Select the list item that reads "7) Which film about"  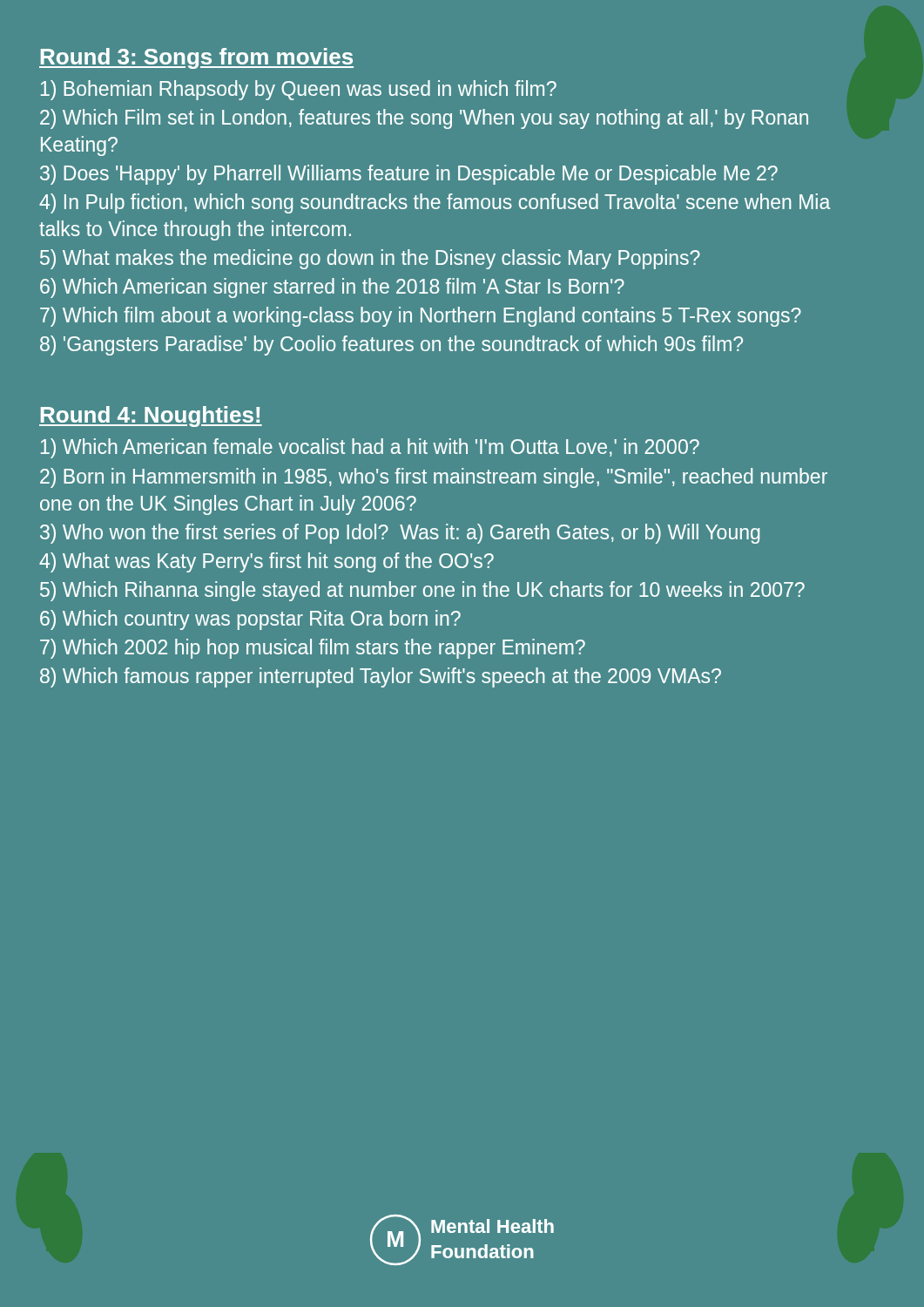(420, 316)
